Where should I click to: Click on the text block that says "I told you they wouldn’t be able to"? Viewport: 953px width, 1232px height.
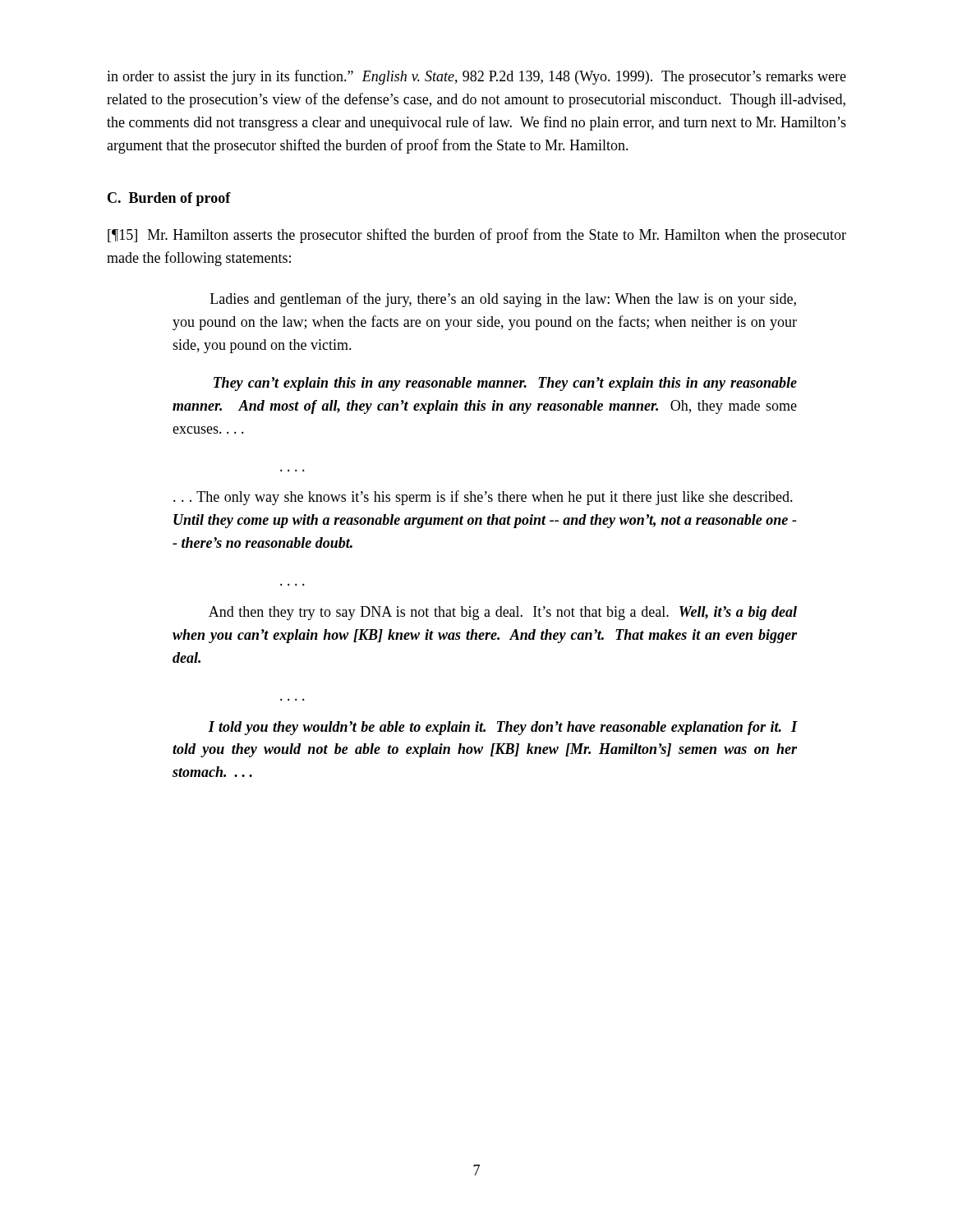pyautogui.click(x=485, y=749)
